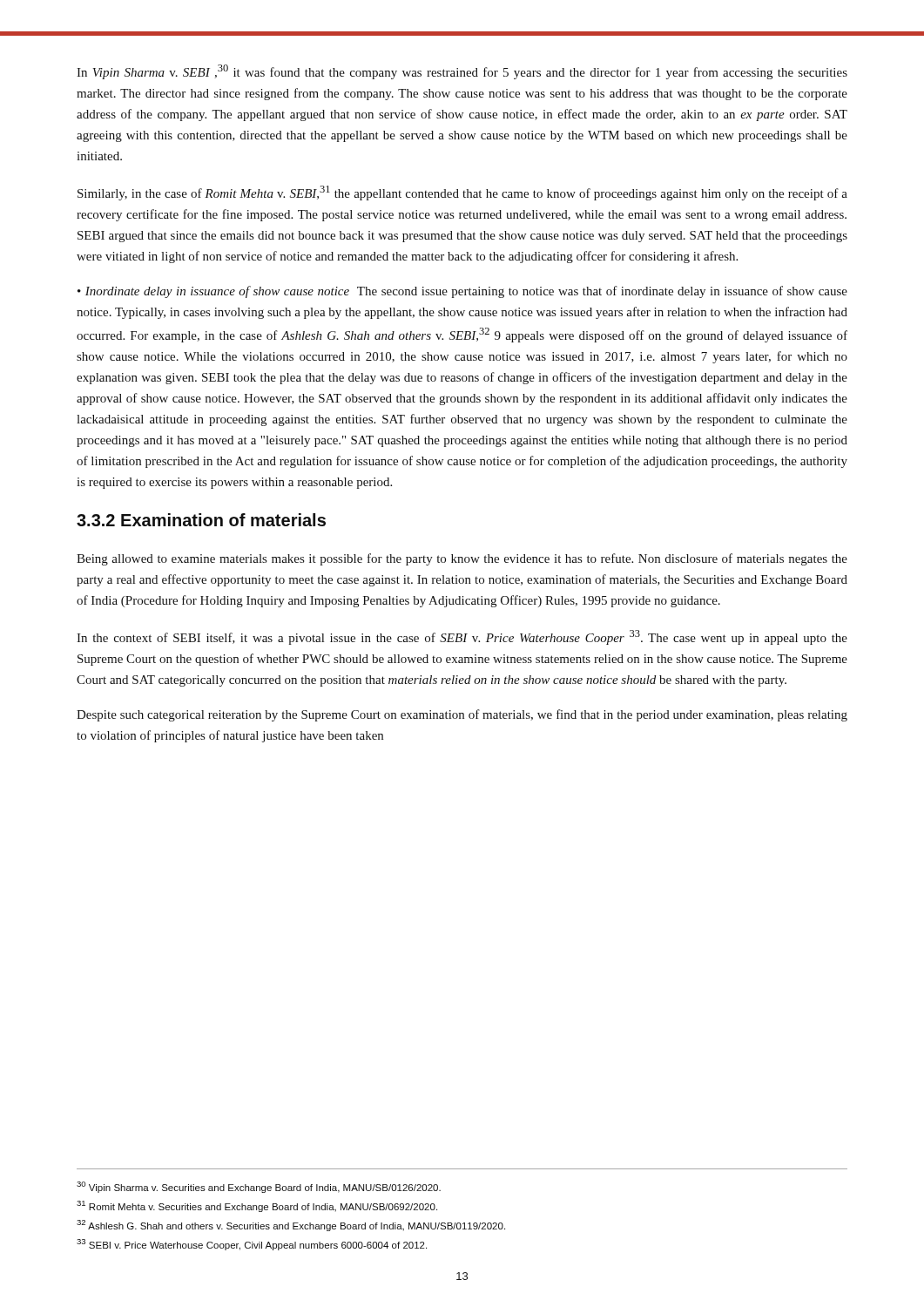Point to the element starting "• Inordinate delay"
This screenshot has height=1307, width=924.
tap(462, 386)
